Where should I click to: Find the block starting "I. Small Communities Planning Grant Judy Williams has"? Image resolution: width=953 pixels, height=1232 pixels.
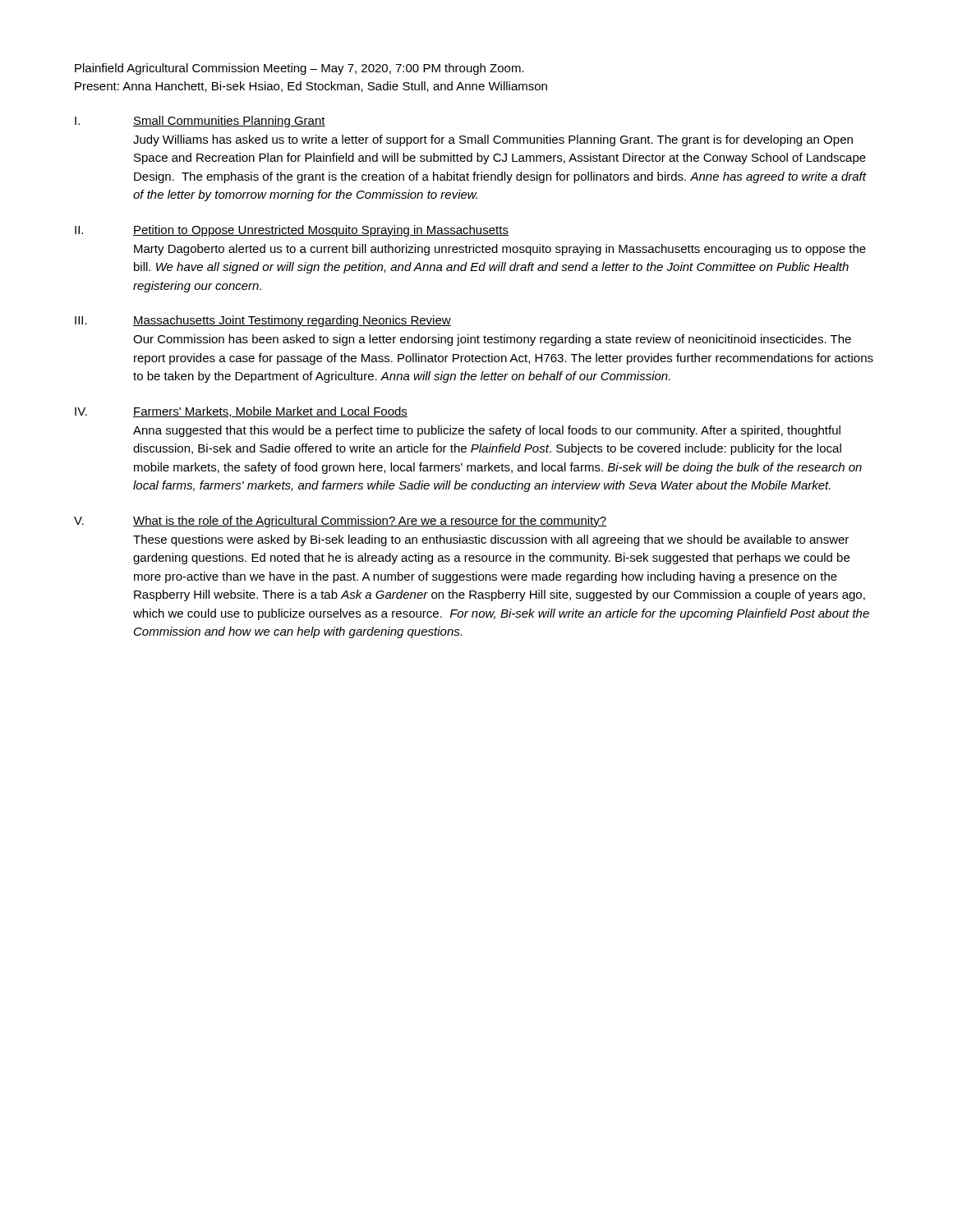point(476,159)
